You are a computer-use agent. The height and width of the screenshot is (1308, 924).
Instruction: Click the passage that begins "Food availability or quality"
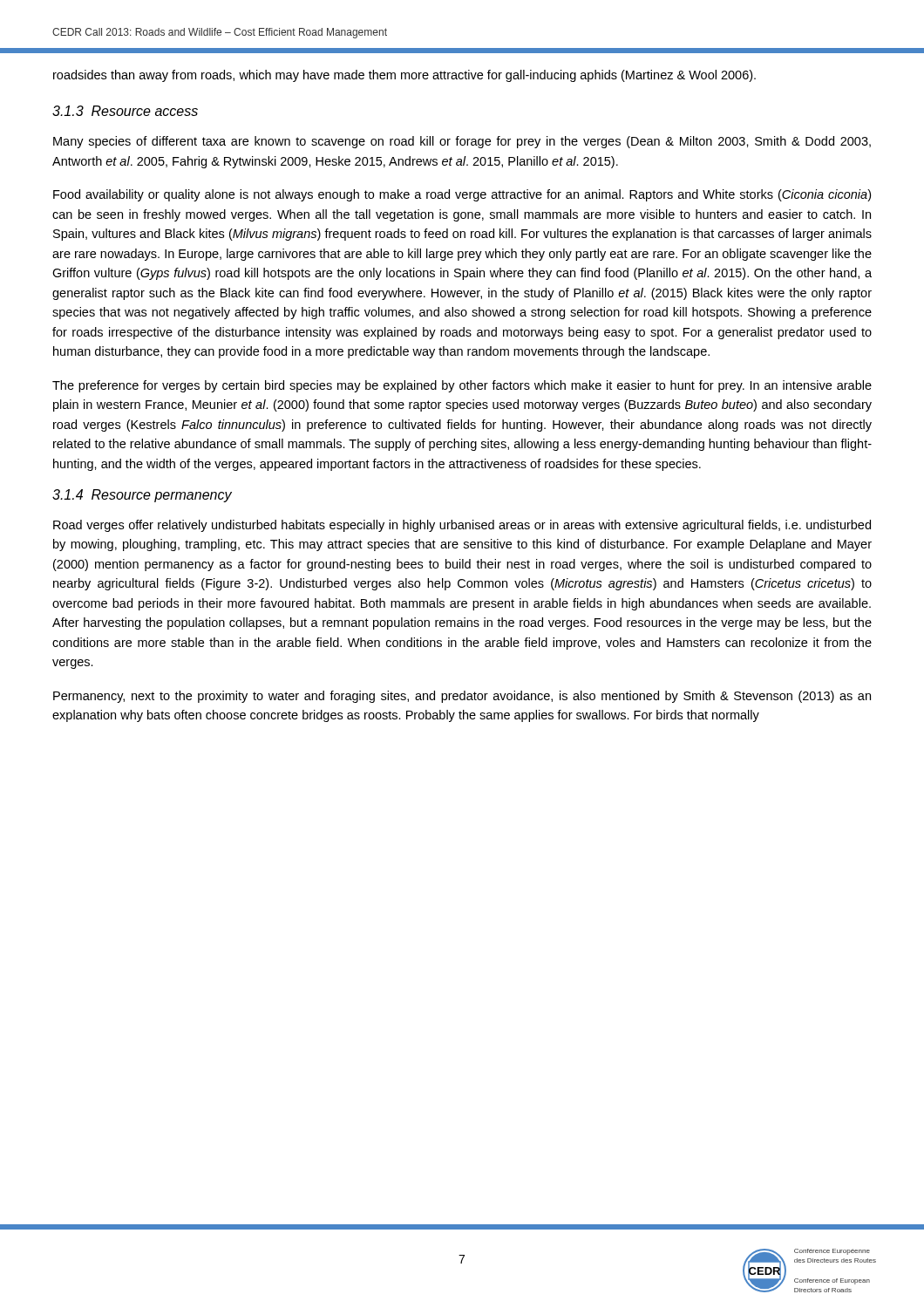click(x=462, y=273)
